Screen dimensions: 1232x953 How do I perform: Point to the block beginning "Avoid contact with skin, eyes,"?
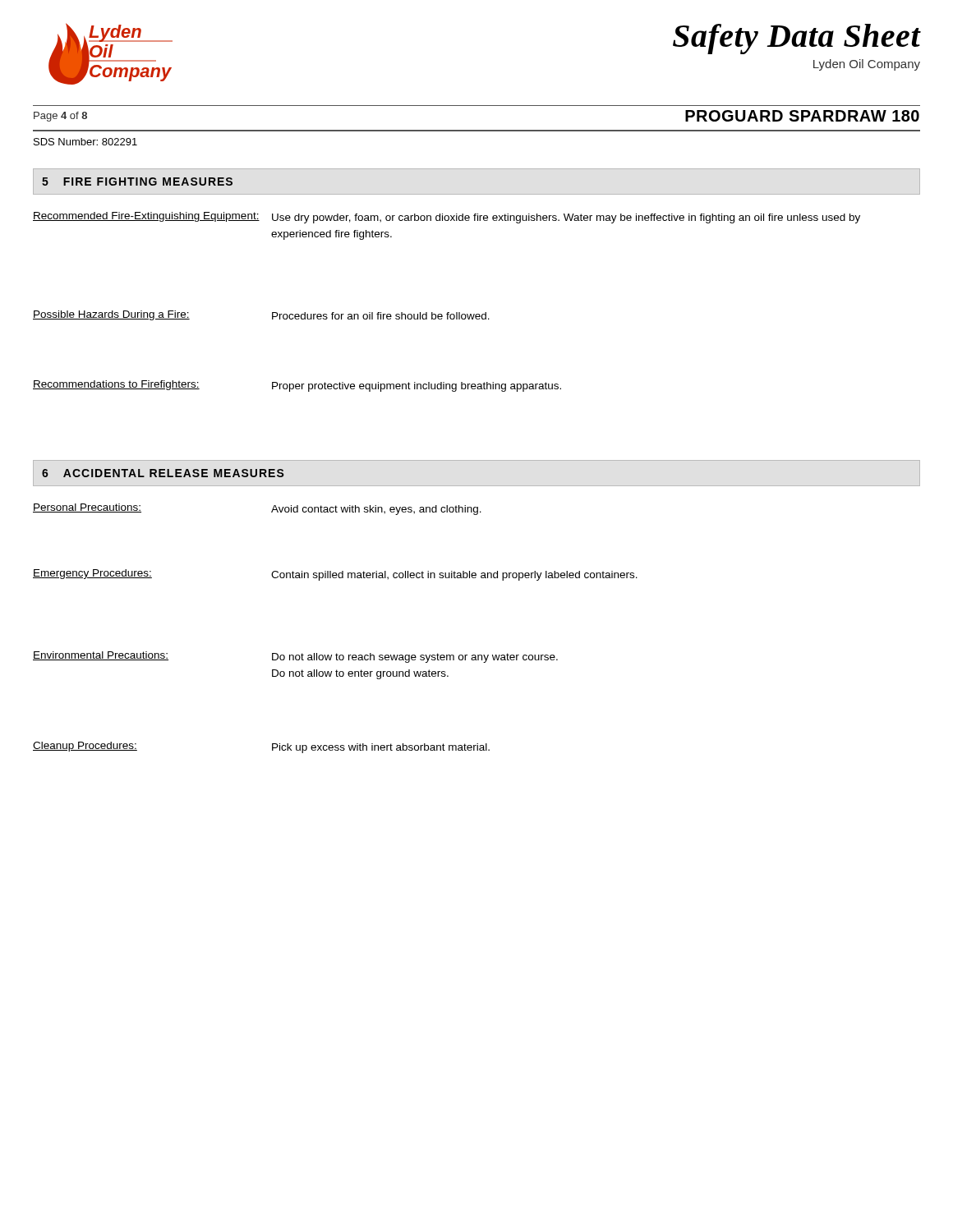click(x=376, y=509)
